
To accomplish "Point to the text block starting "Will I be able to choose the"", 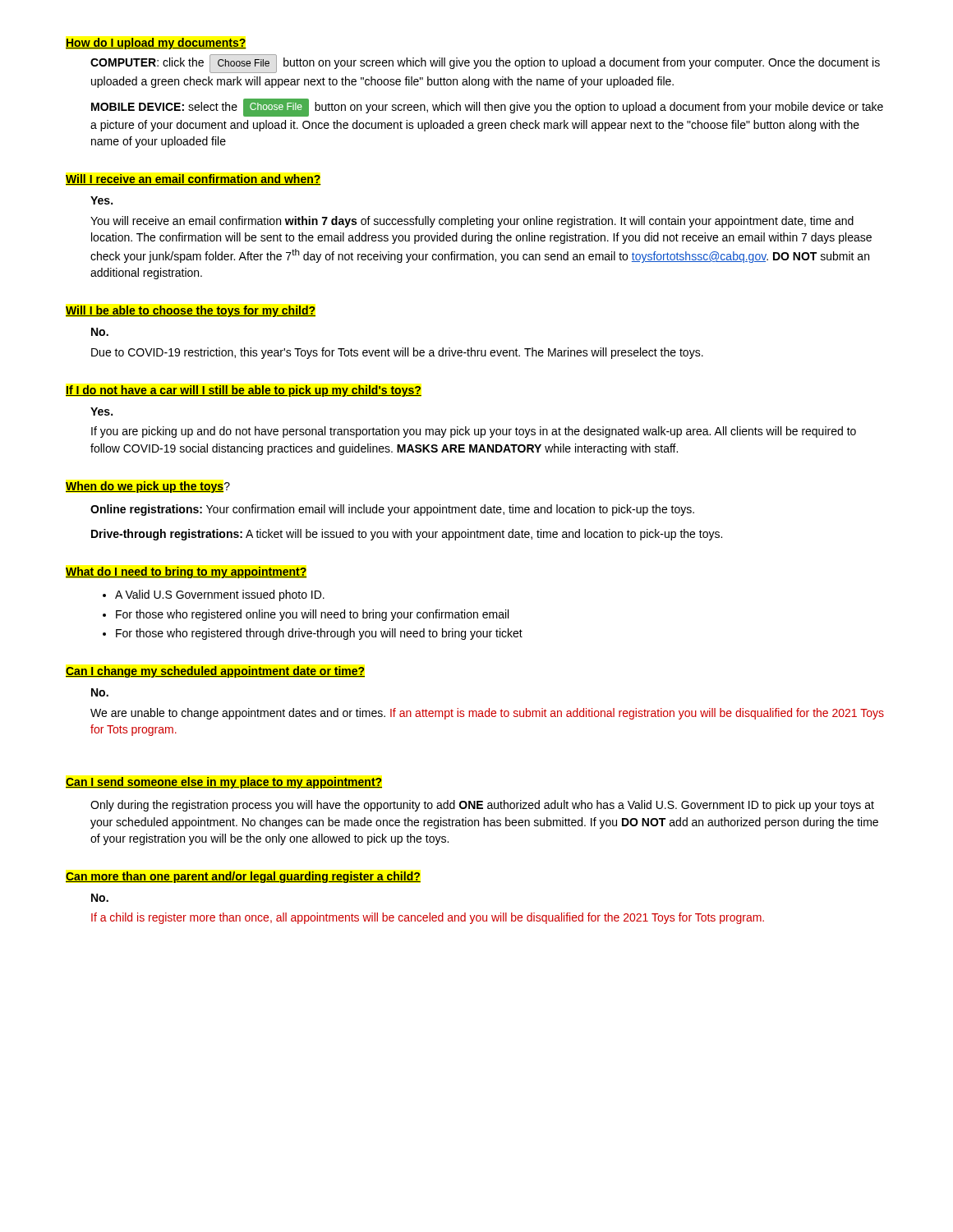I will coord(191,311).
